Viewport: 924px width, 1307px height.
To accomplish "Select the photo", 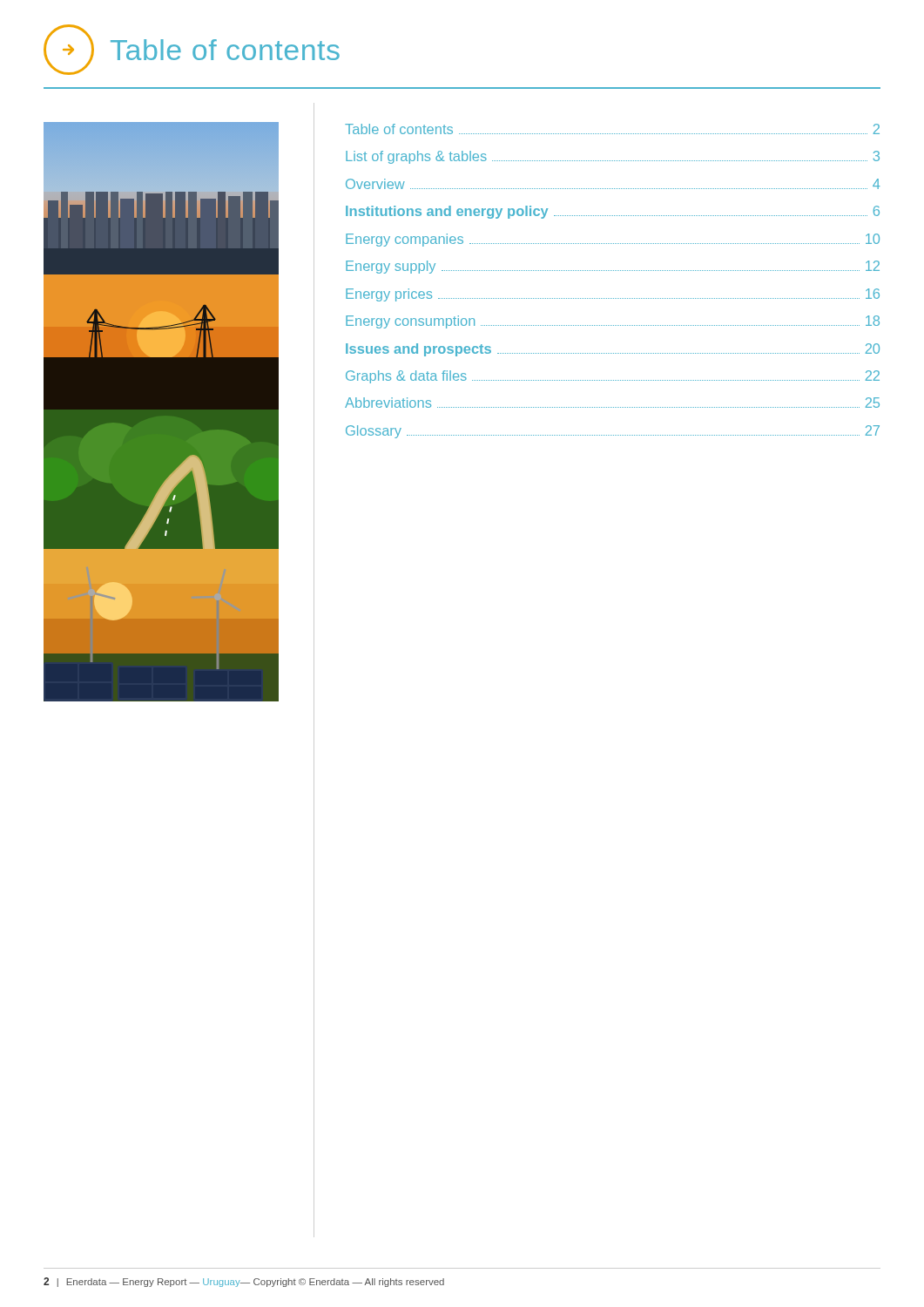I will [179, 670].
